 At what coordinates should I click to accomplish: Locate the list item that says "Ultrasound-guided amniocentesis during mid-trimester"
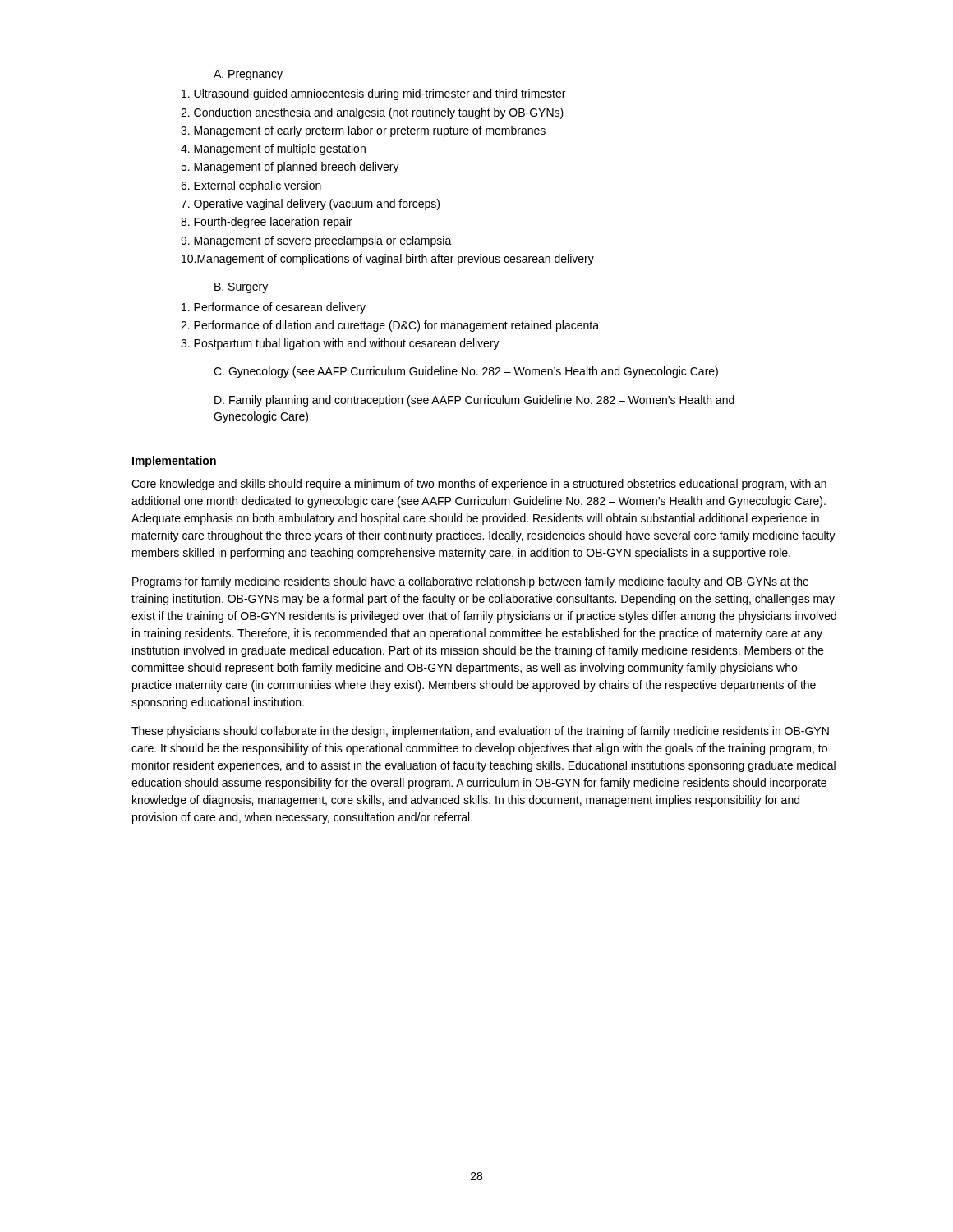click(373, 94)
